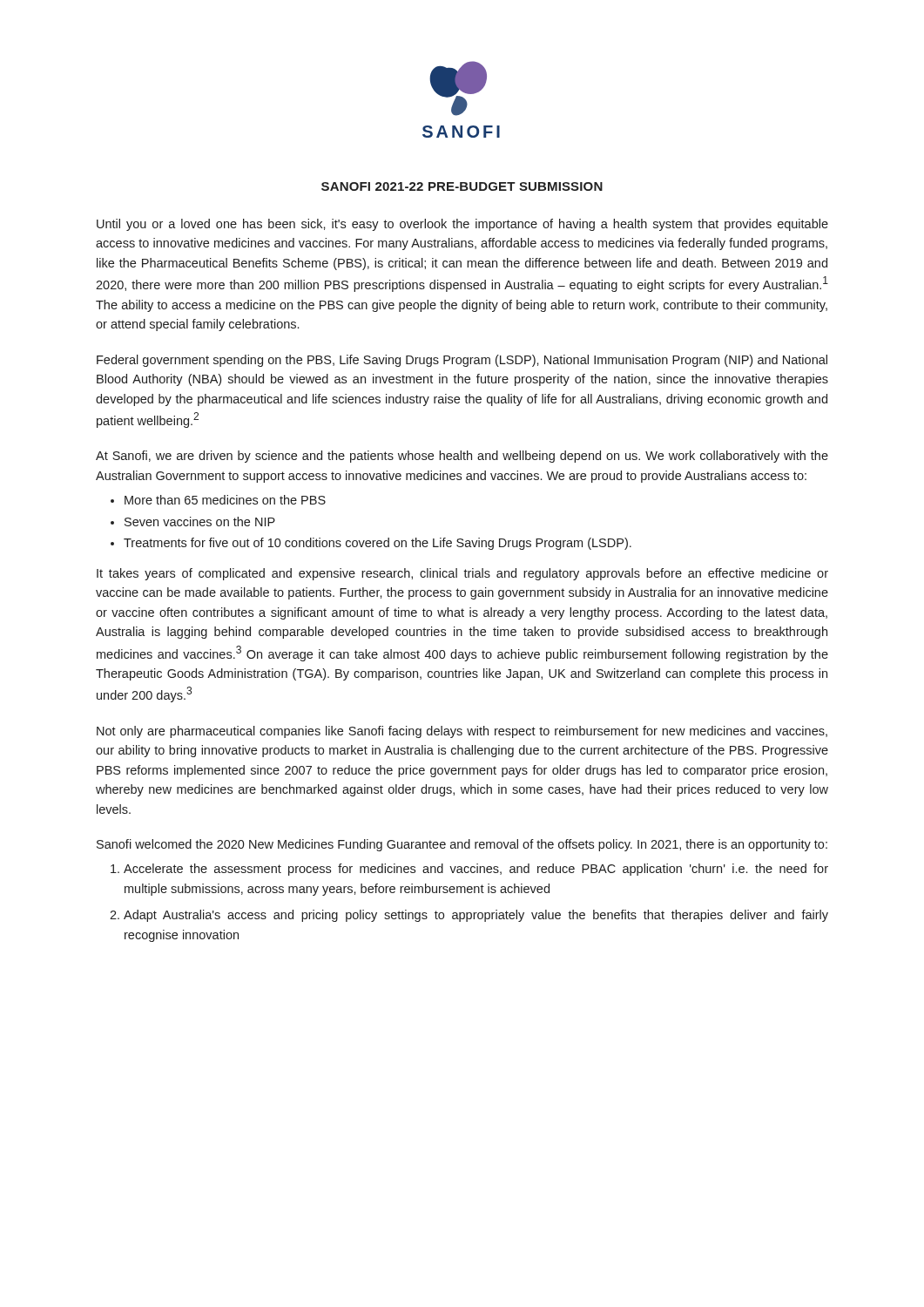The height and width of the screenshot is (1307, 924).
Task: Find the element starting "More than 65 medicines on the PBS"
Action: pos(225,500)
